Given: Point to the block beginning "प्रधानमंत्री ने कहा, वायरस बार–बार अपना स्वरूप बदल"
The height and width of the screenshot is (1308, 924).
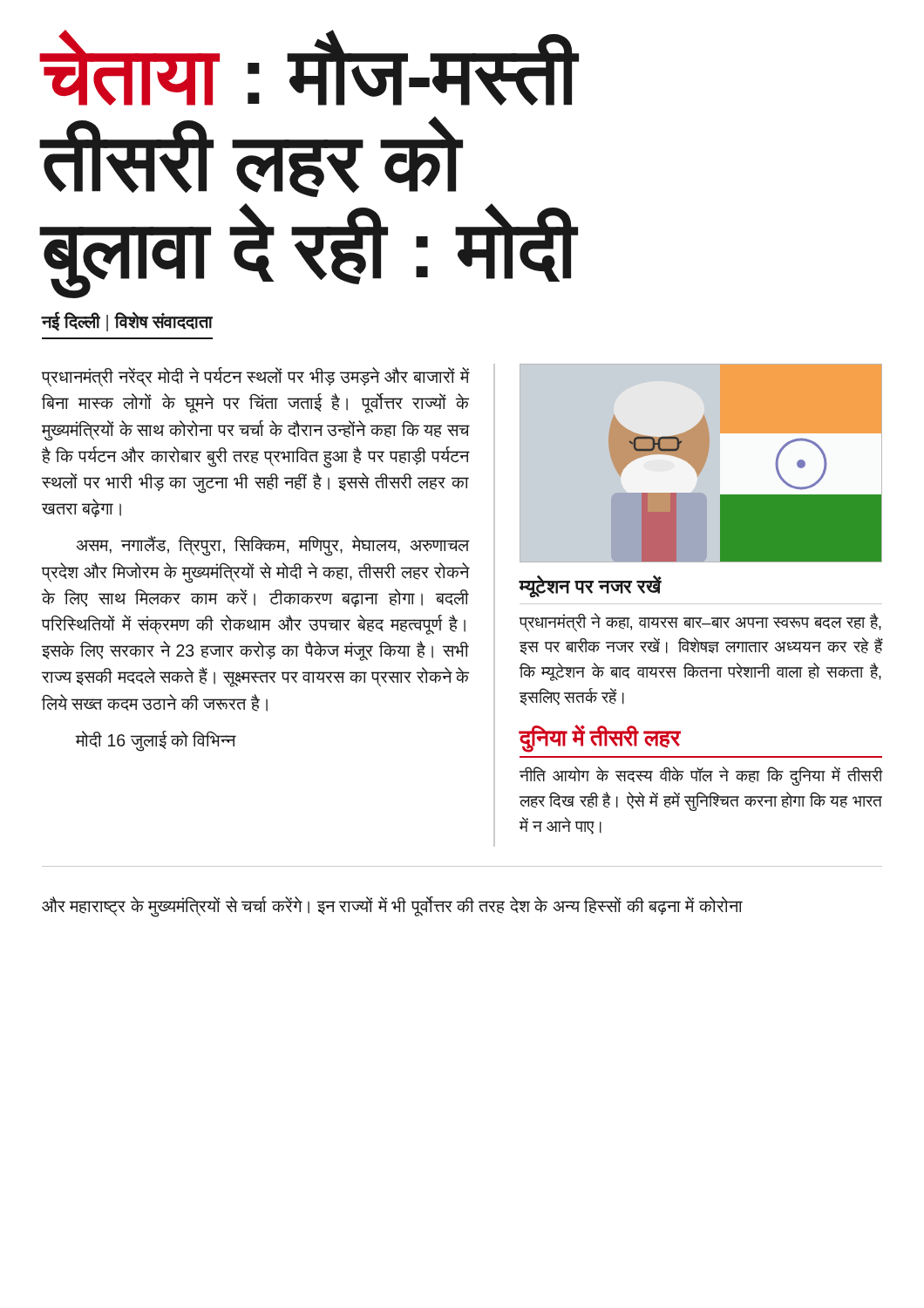Looking at the screenshot, I should [701, 660].
